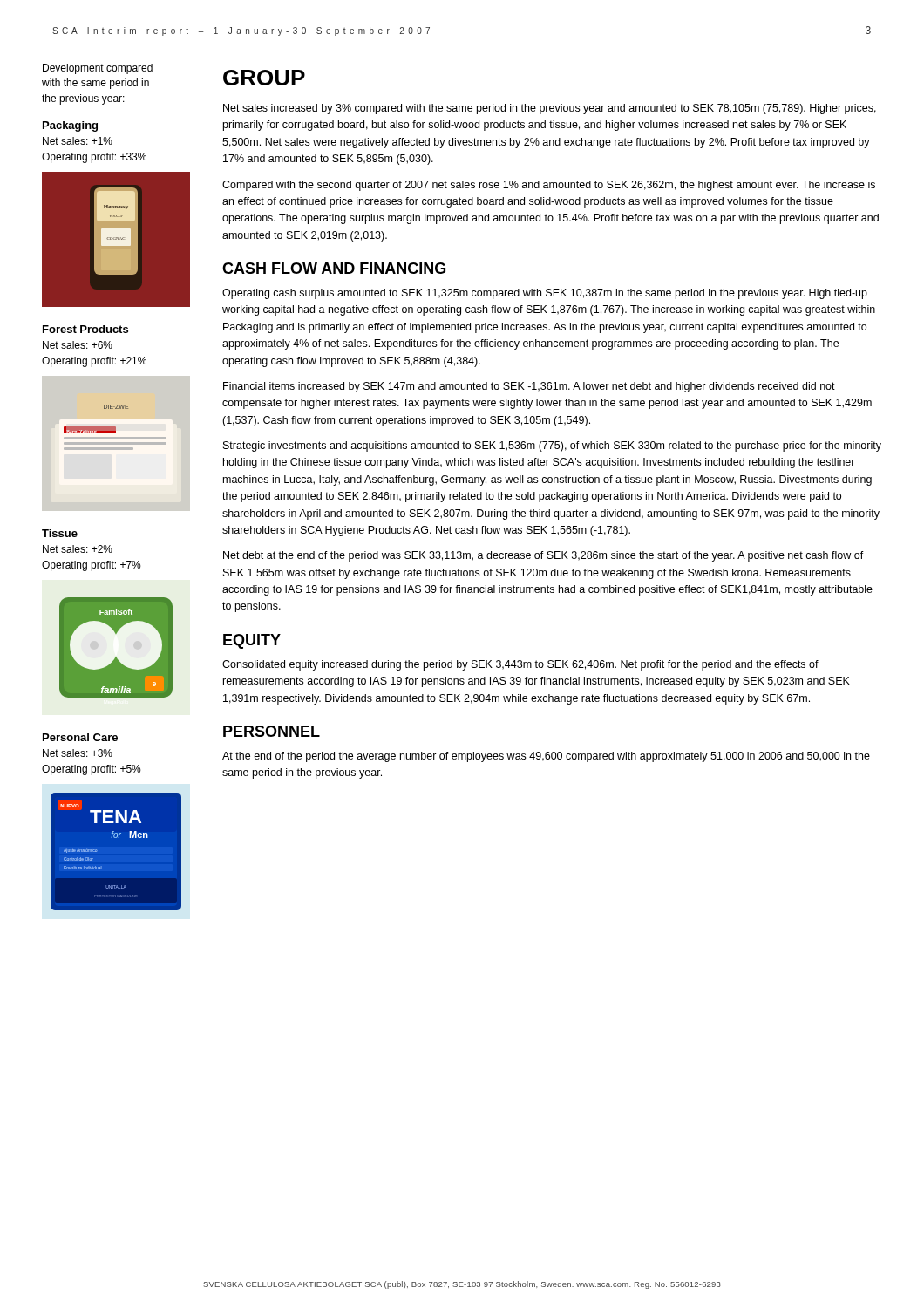Find "Net sales: +2% Operating profit: +7%" on this page

click(x=91, y=557)
